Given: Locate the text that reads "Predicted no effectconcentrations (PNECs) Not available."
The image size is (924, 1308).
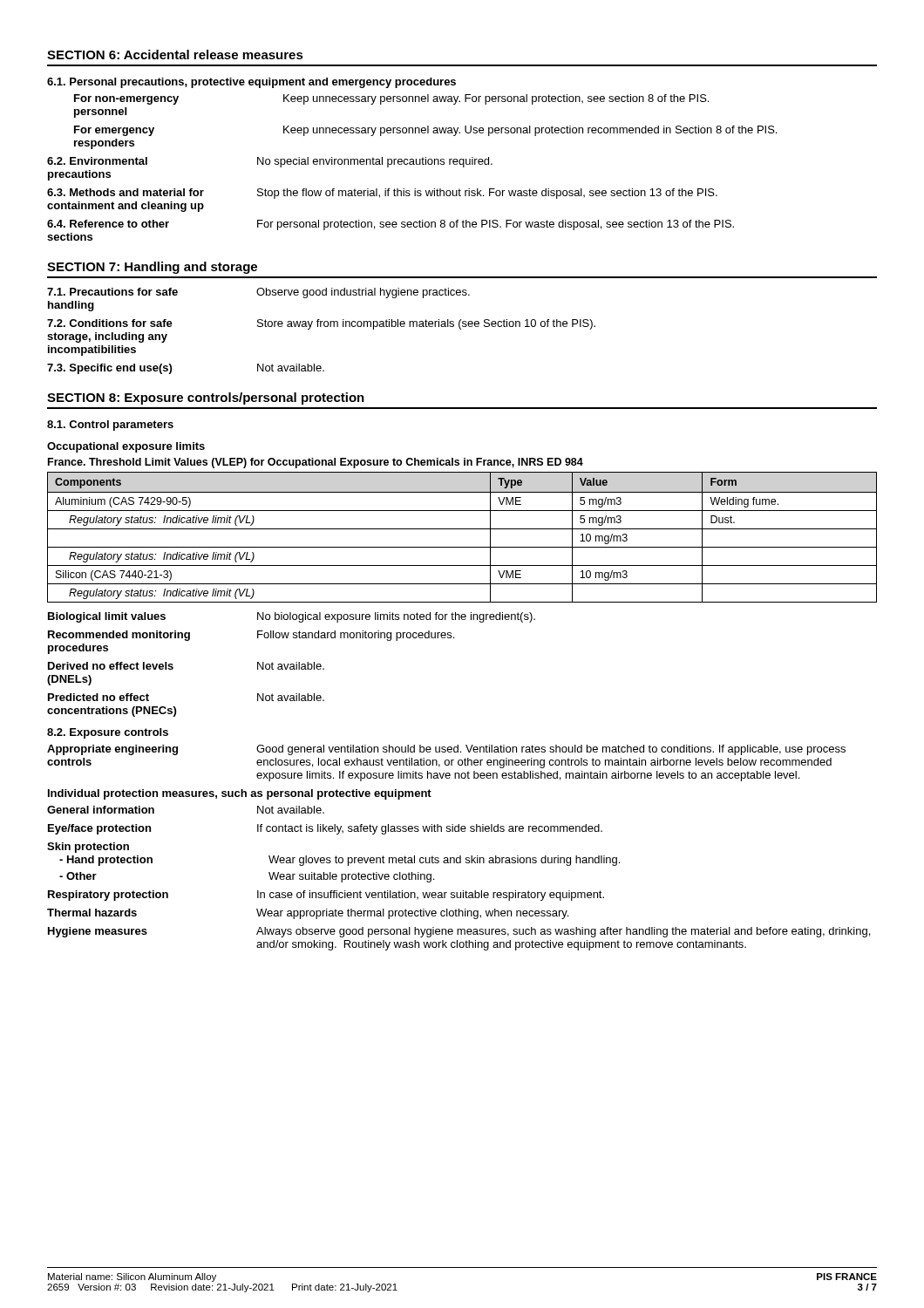Looking at the screenshot, I should tap(105, 696).
